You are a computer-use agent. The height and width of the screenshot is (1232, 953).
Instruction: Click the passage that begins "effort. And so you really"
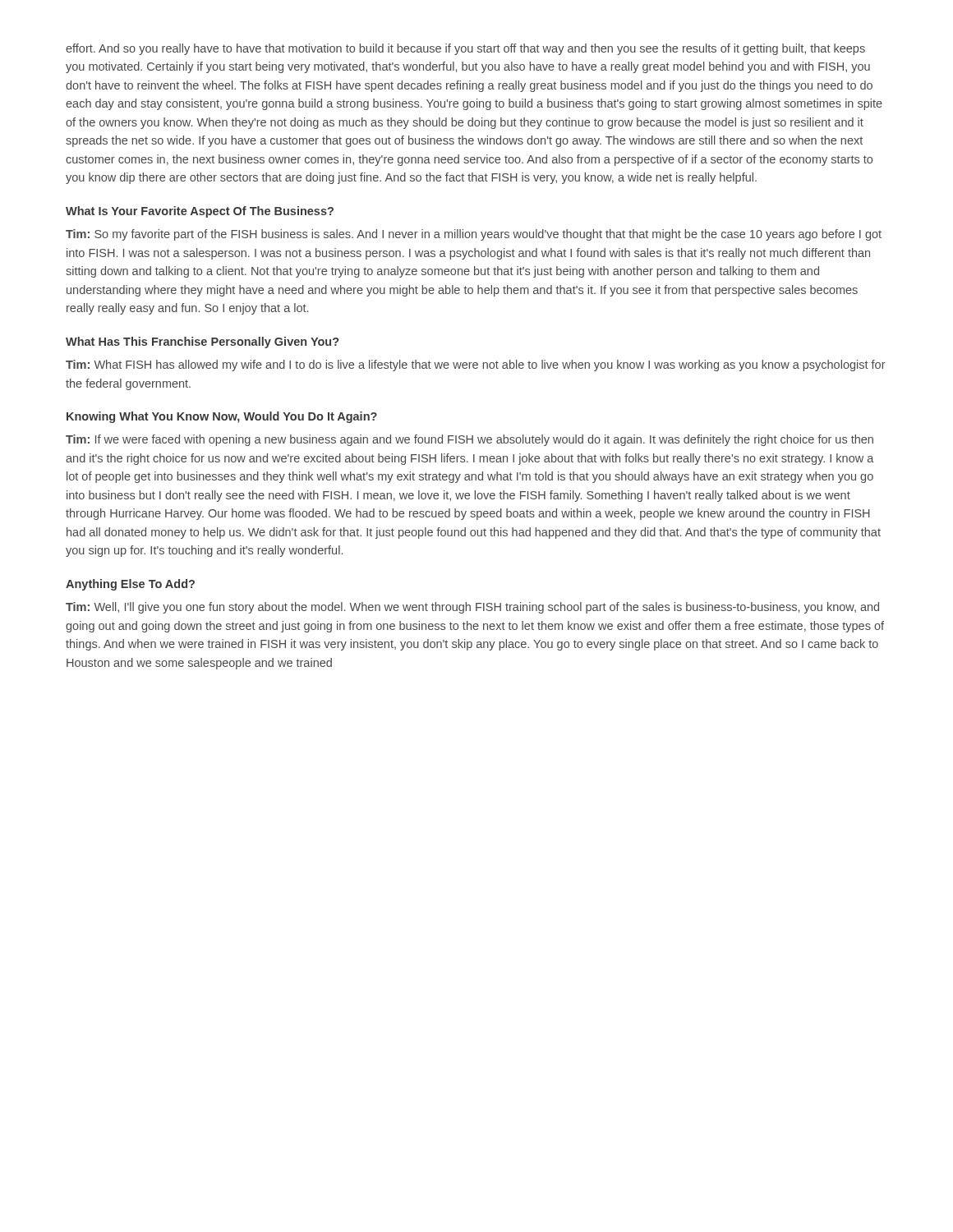(x=474, y=113)
